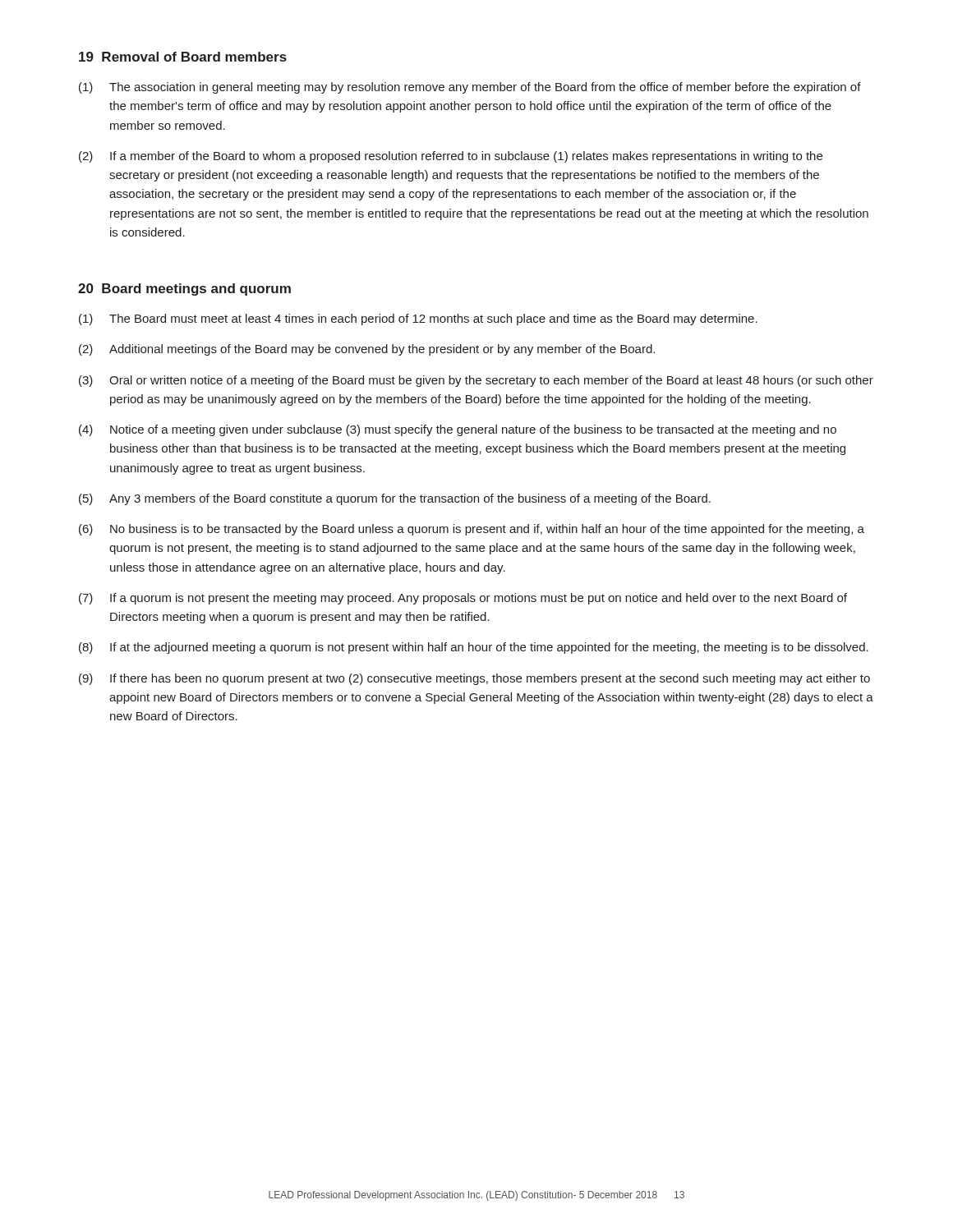Navigate to the element starting "(3) Oral or"
This screenshot has width=953, height=1232.
click(x=476, y=389)
